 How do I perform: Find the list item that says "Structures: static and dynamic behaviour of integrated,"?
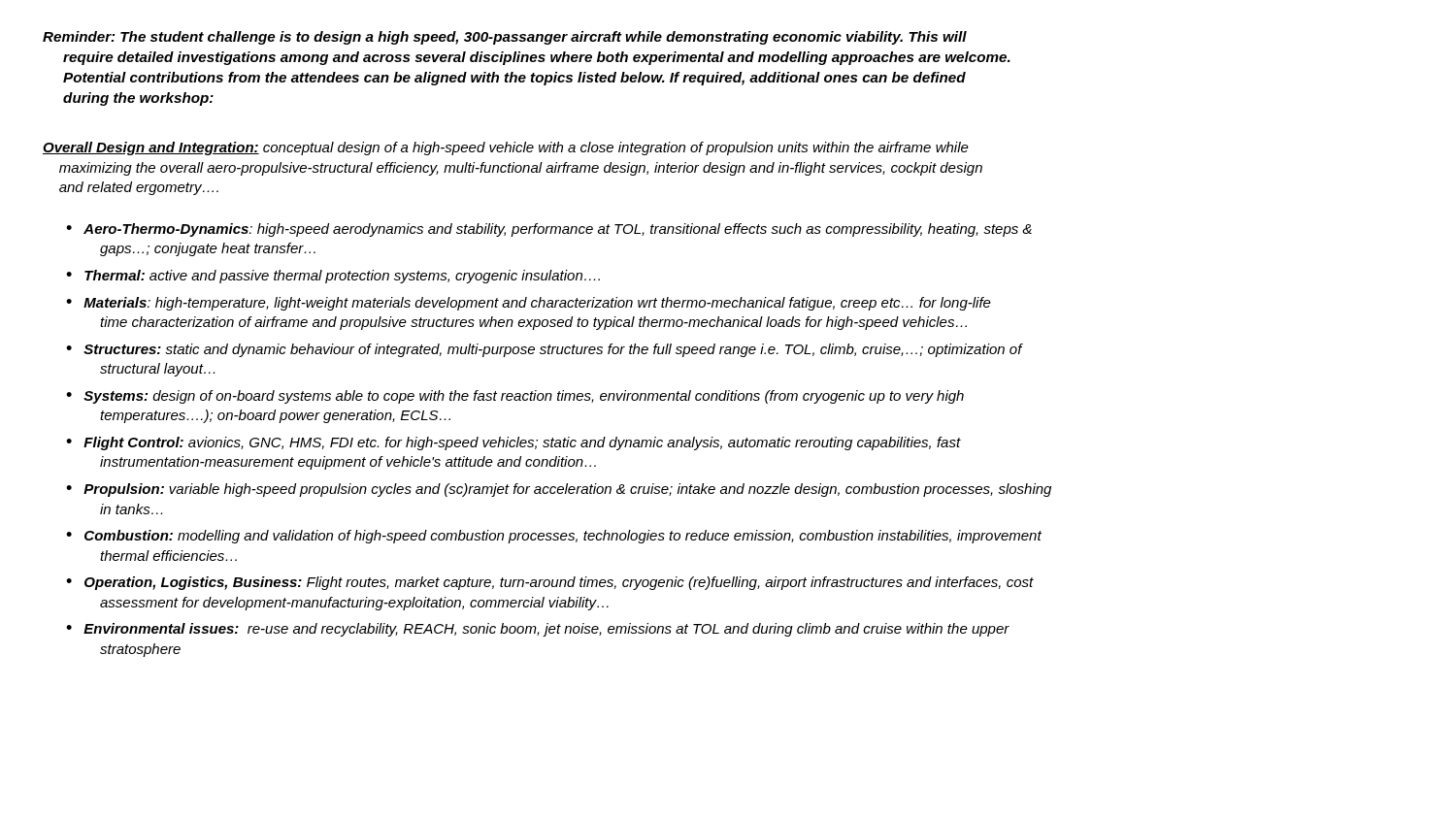(x=553, y=359)
